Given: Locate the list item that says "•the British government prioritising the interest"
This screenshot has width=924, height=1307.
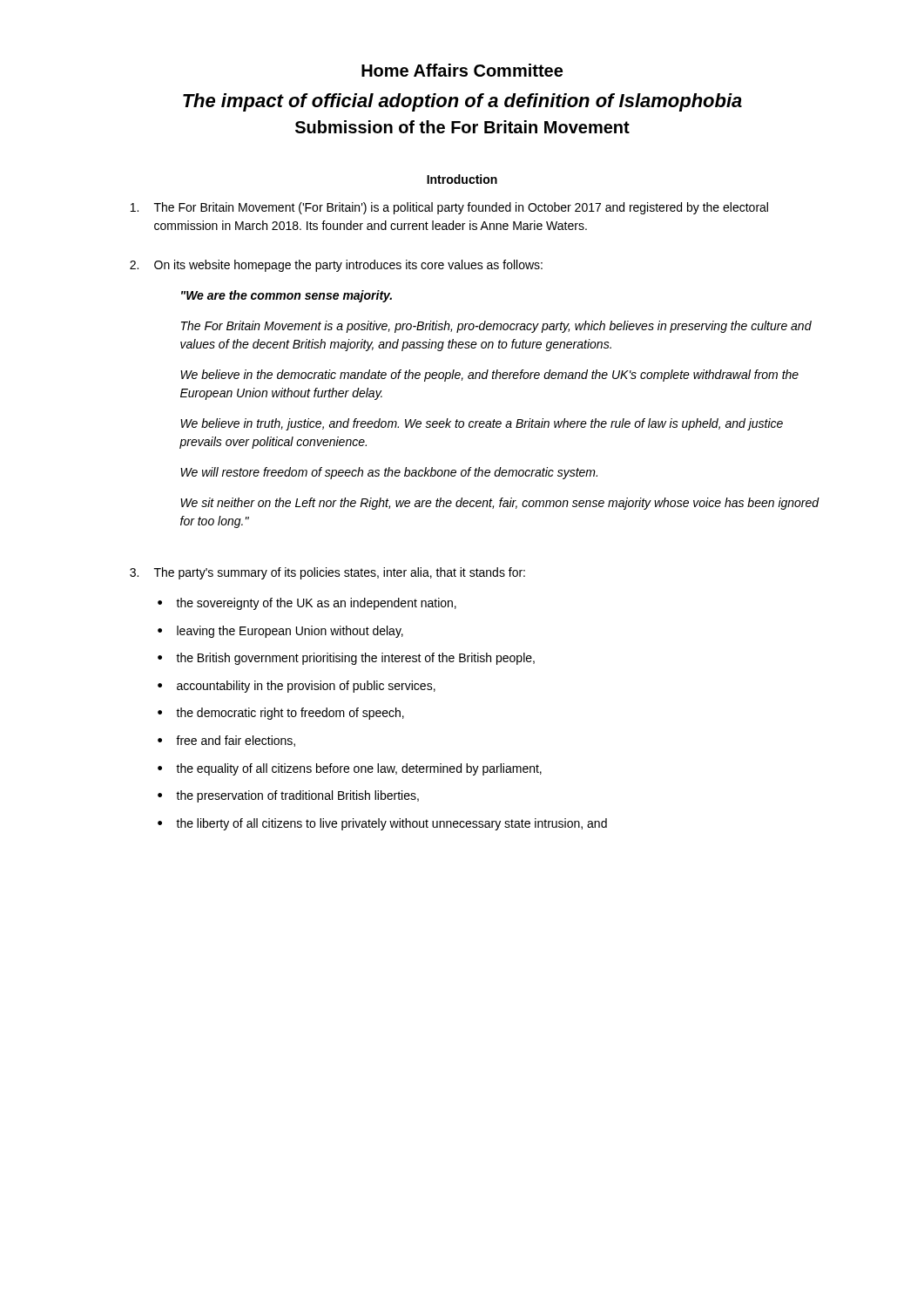Looking at the screenshot, I should click(x=488, y=659).
